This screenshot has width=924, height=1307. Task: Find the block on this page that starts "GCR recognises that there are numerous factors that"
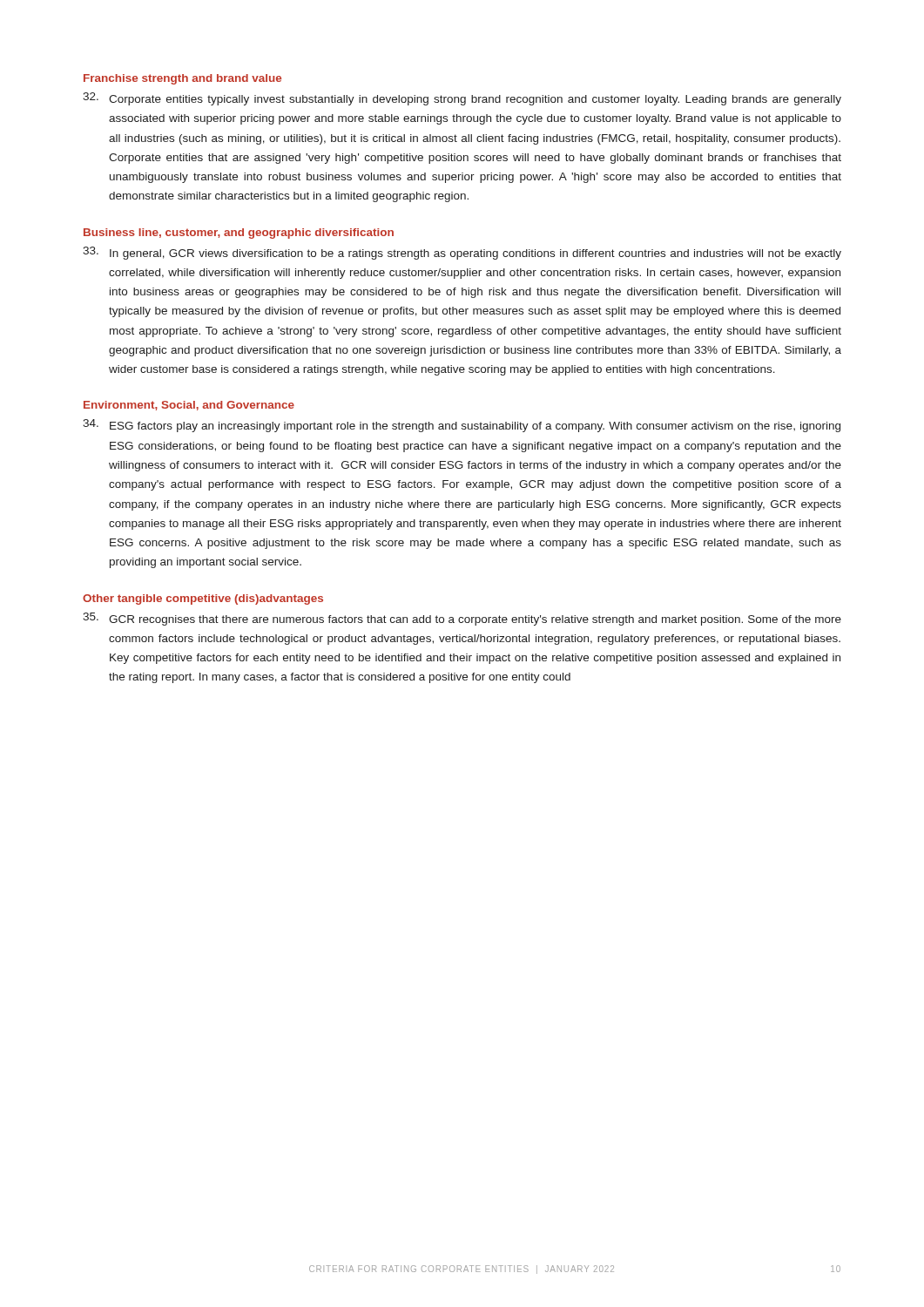pos(462,648)
